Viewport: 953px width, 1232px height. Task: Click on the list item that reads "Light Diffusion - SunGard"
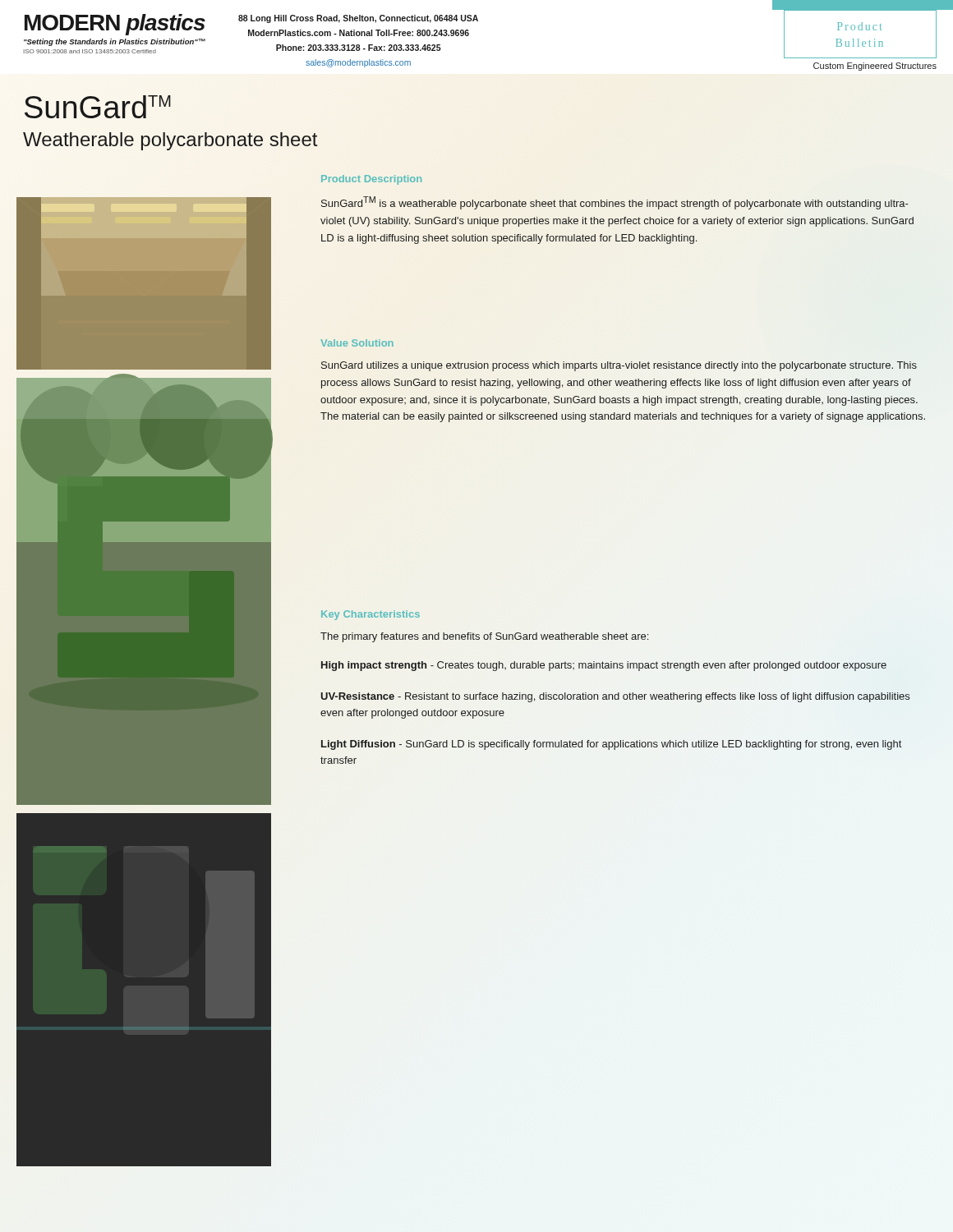(611, 752)
